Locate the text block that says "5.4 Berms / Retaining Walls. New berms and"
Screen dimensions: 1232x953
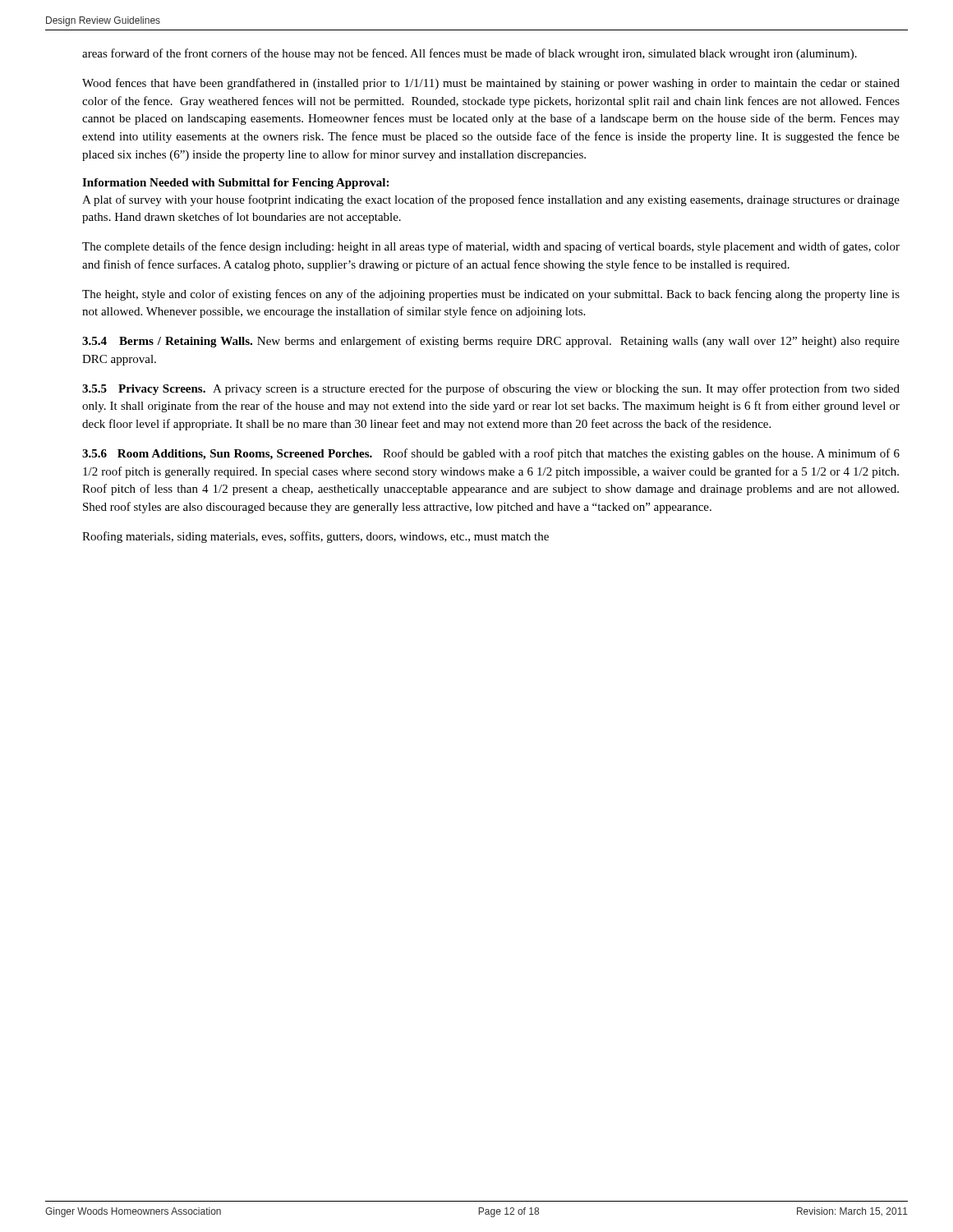[491, 350]
